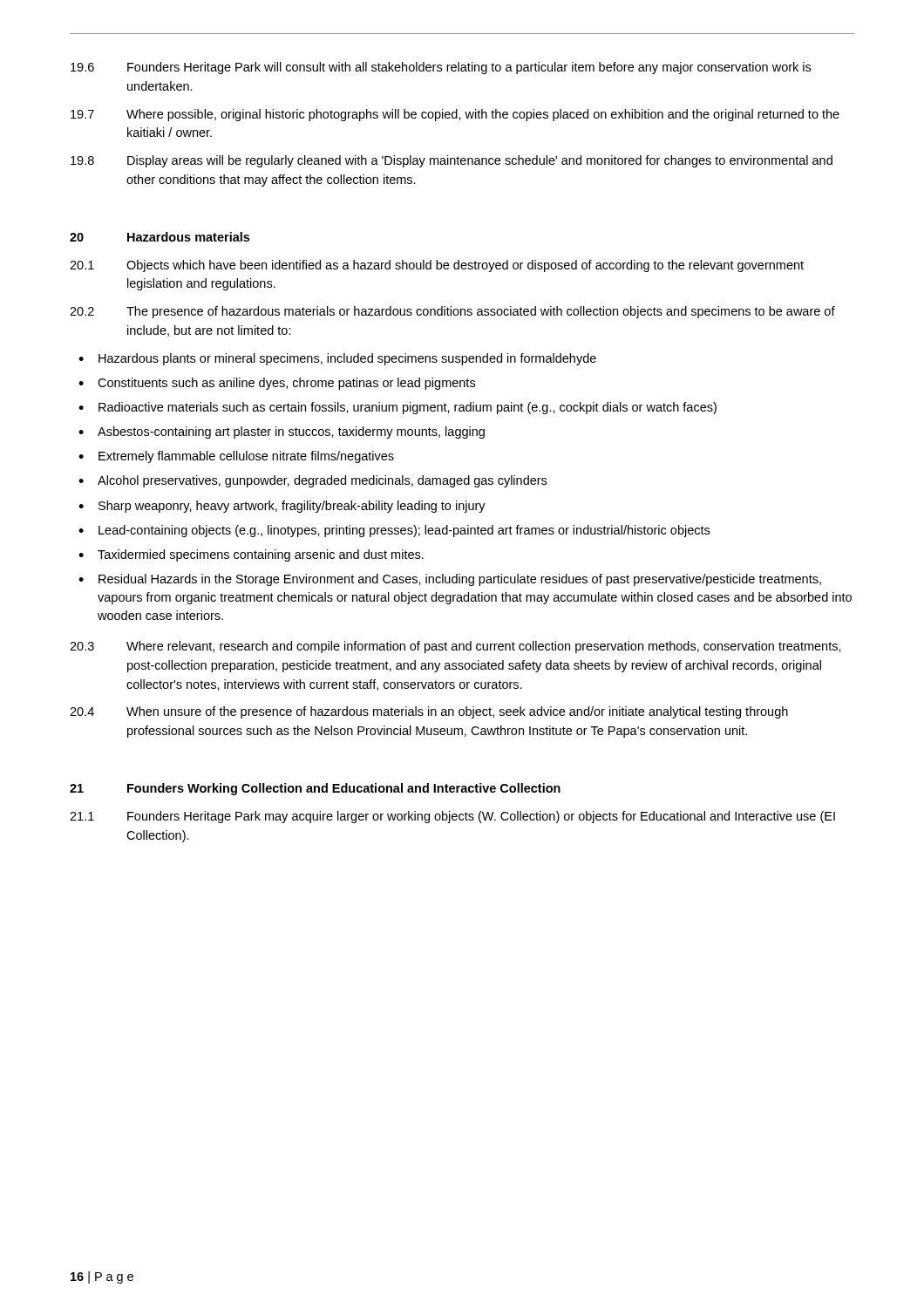Point to the block beginning "• Residual Hazards in the Storage"

(x=462, y=598)
